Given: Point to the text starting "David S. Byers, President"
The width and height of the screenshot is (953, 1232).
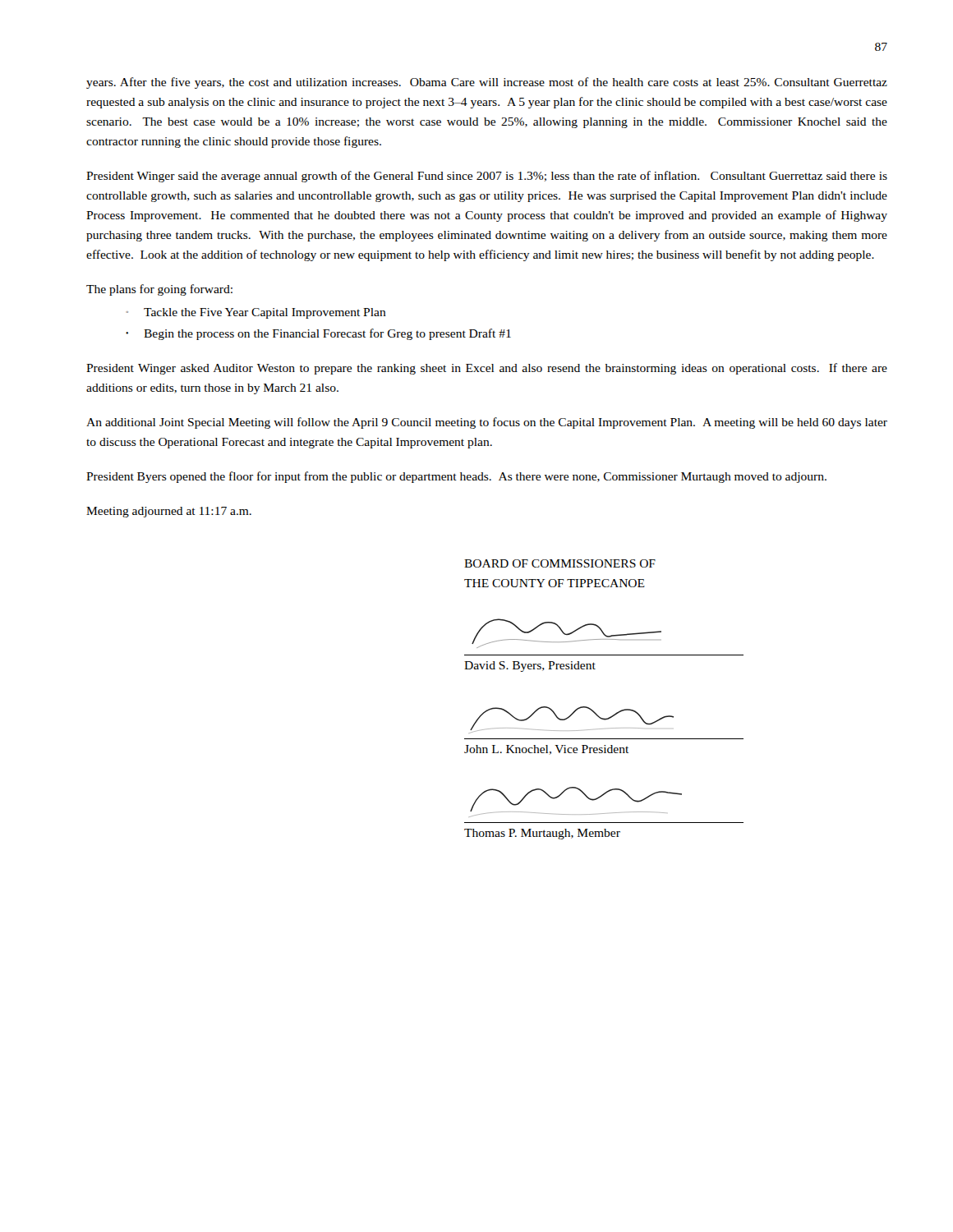Looking at the screenshot, I should tap(530, 665).
